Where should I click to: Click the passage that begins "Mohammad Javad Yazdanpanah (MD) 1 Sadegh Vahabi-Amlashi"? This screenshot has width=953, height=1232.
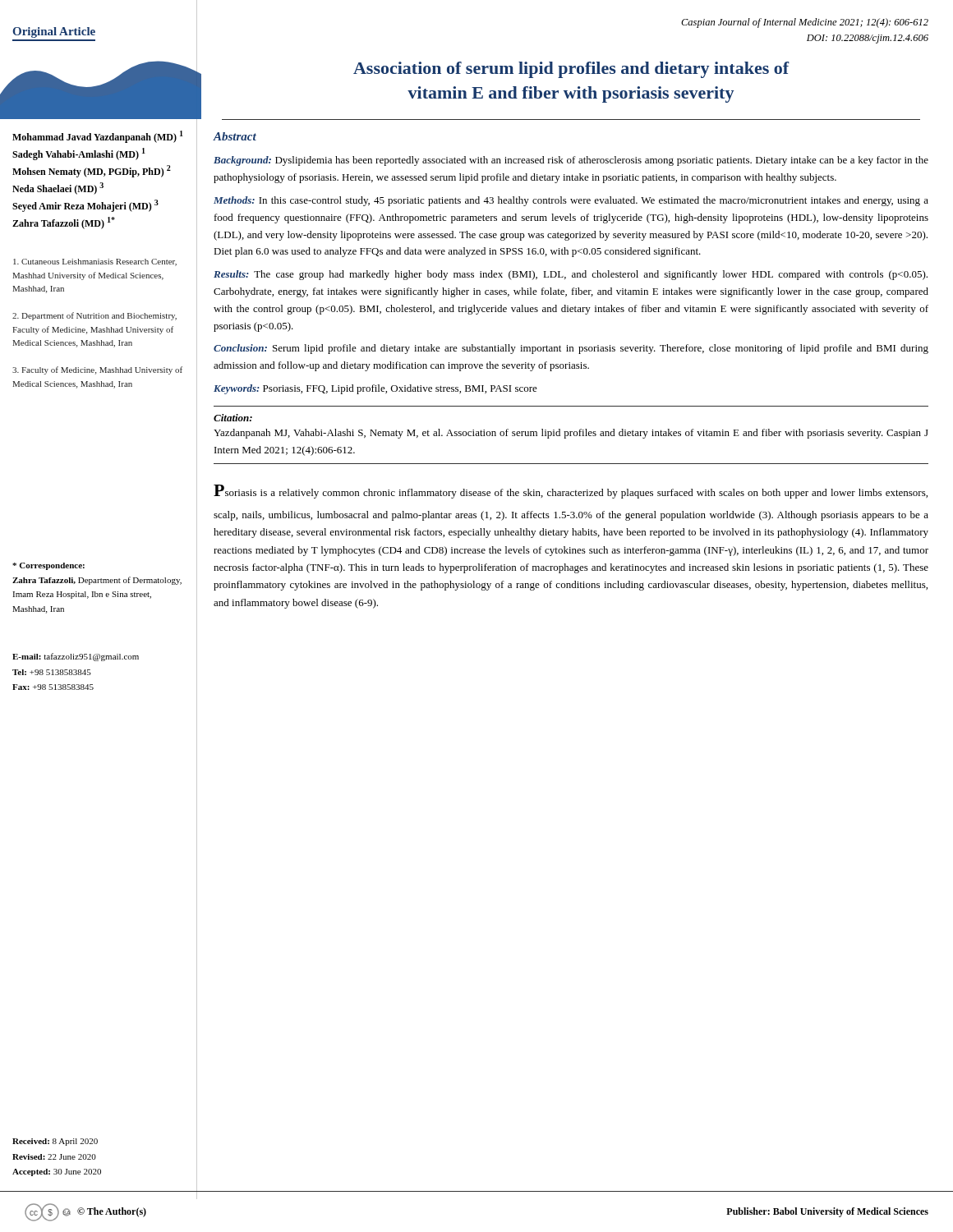point(98,179)
